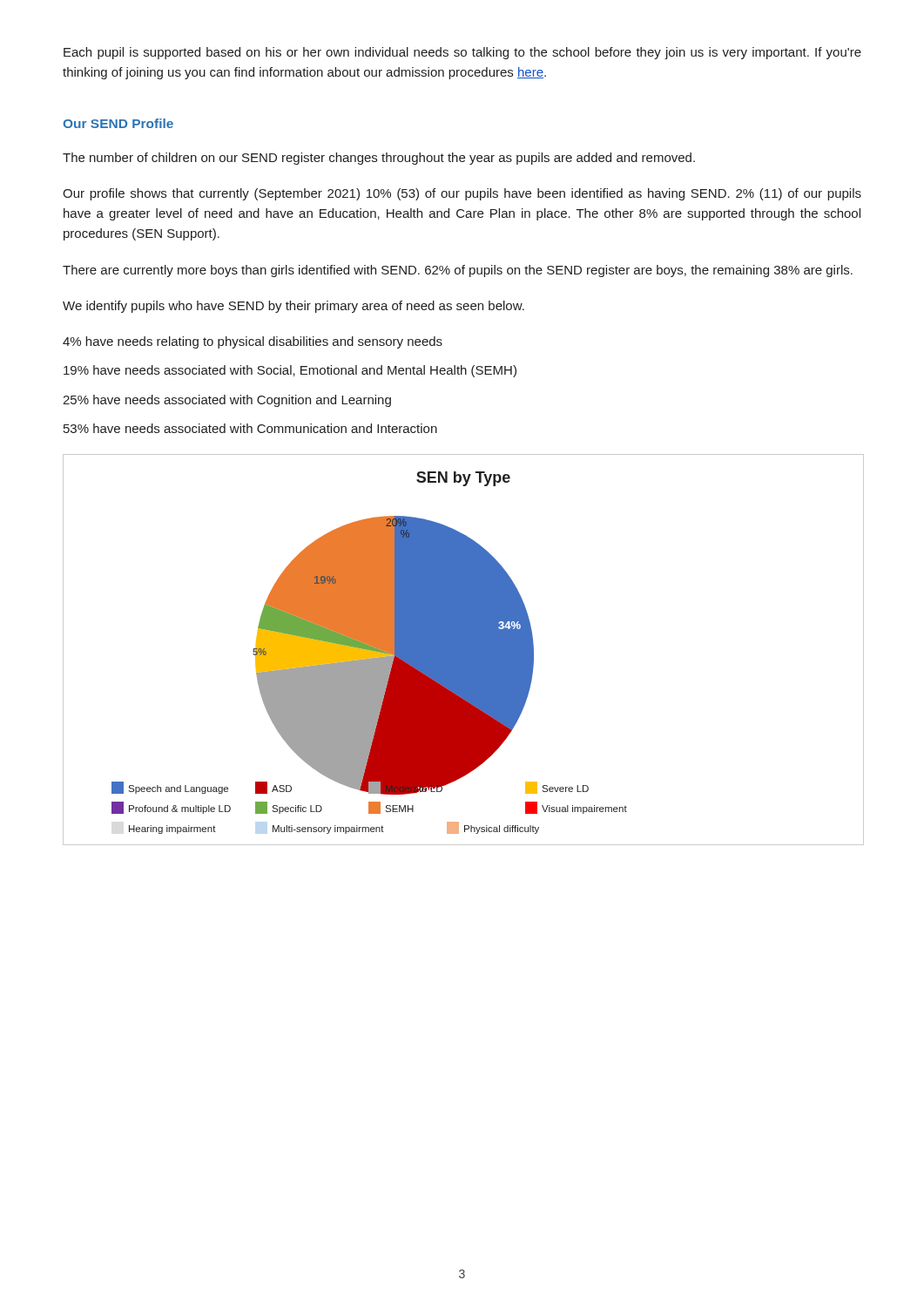Screen dimensions: 1307x924
Task: Navigate to the element starting "We identify pupils who"
Action: pos(294,305)
